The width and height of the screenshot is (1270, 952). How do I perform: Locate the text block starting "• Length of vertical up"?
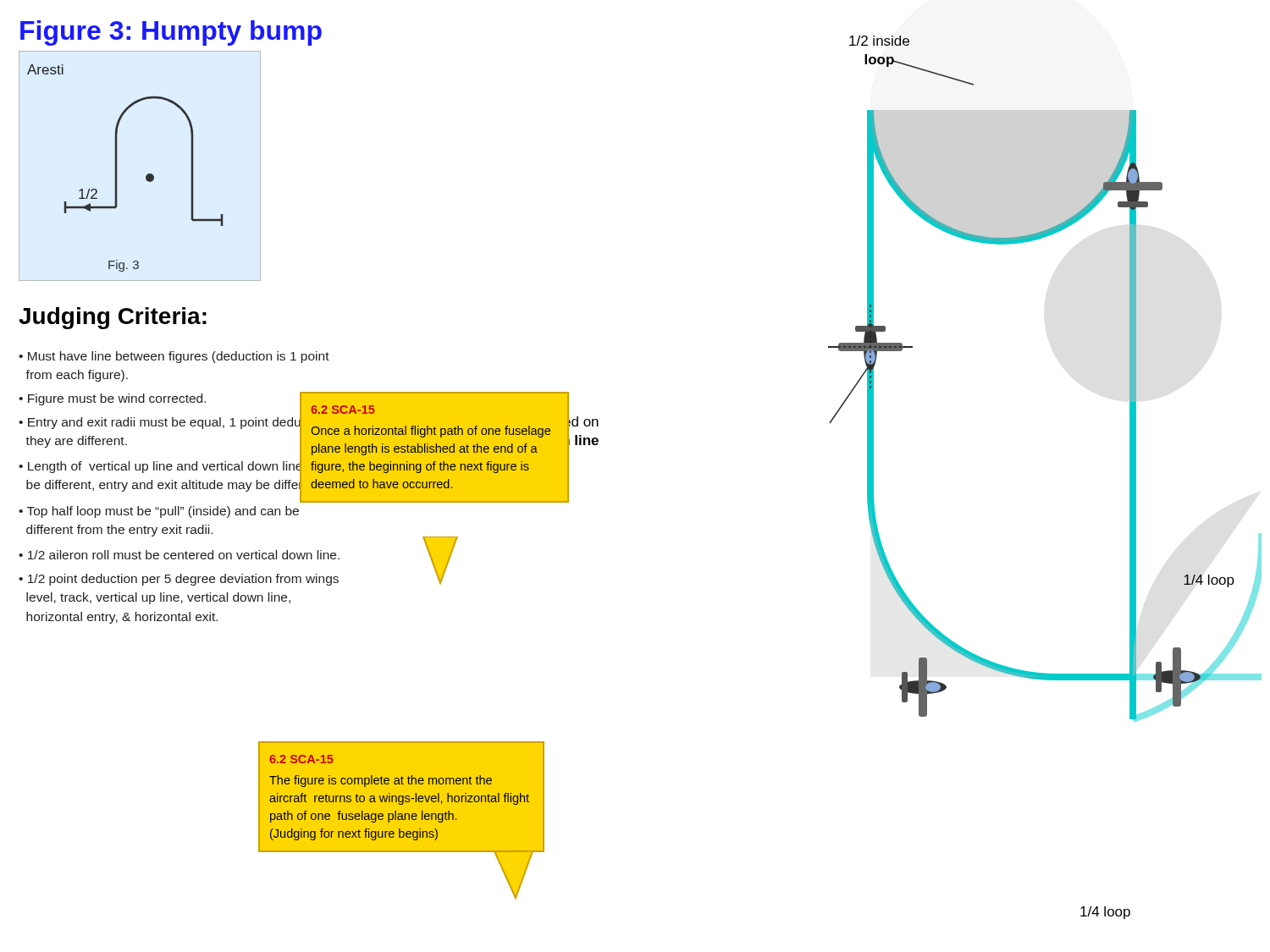click(175, 475)
